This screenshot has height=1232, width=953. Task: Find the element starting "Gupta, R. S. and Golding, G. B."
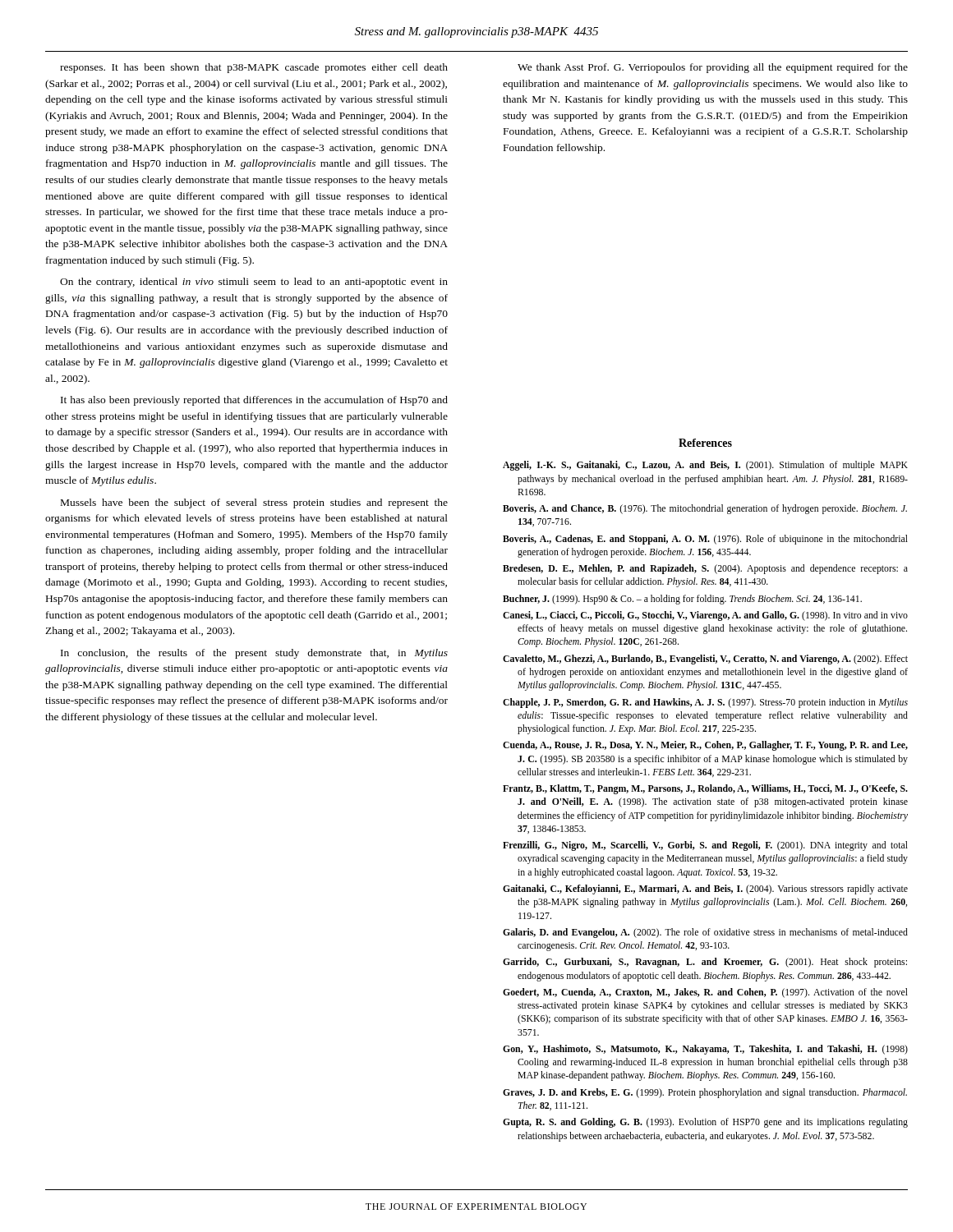point(705,1129)
